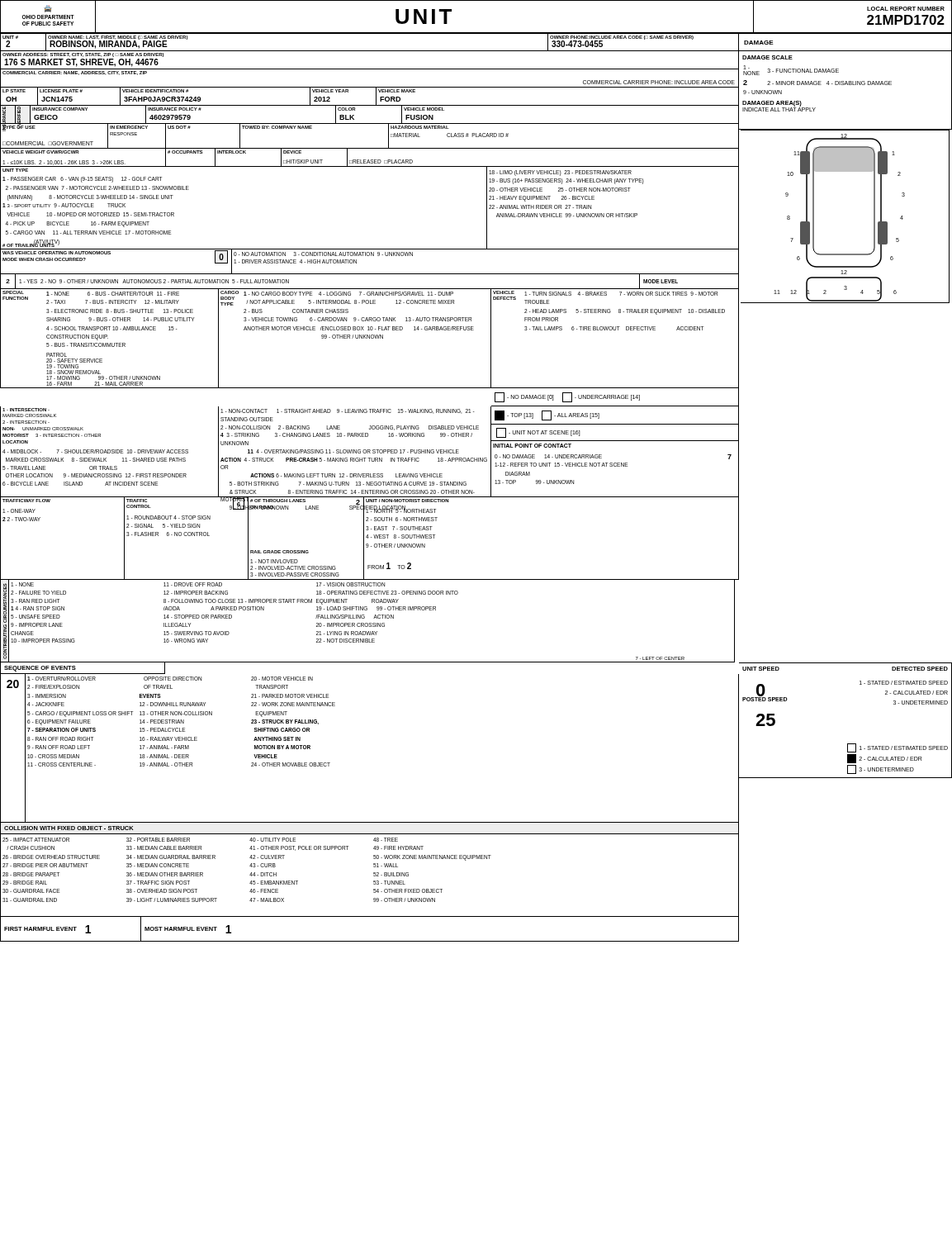
Task: Select the passage starting "INSURANCE ✓VERIFIED INSURANCE COMPANY GEICO"
Action: 370,115
